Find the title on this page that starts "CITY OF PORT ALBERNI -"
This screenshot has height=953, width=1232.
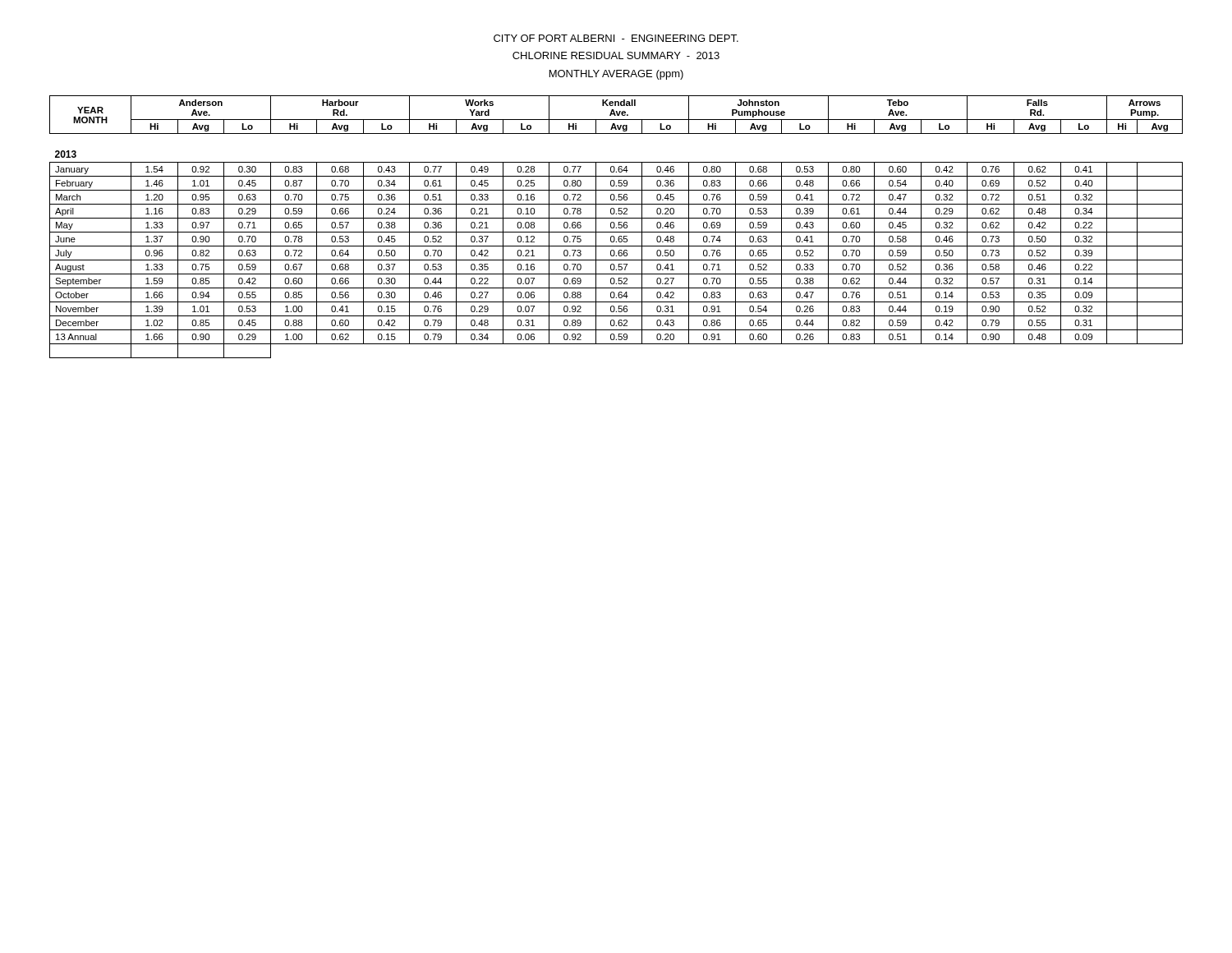pos(616,56)
